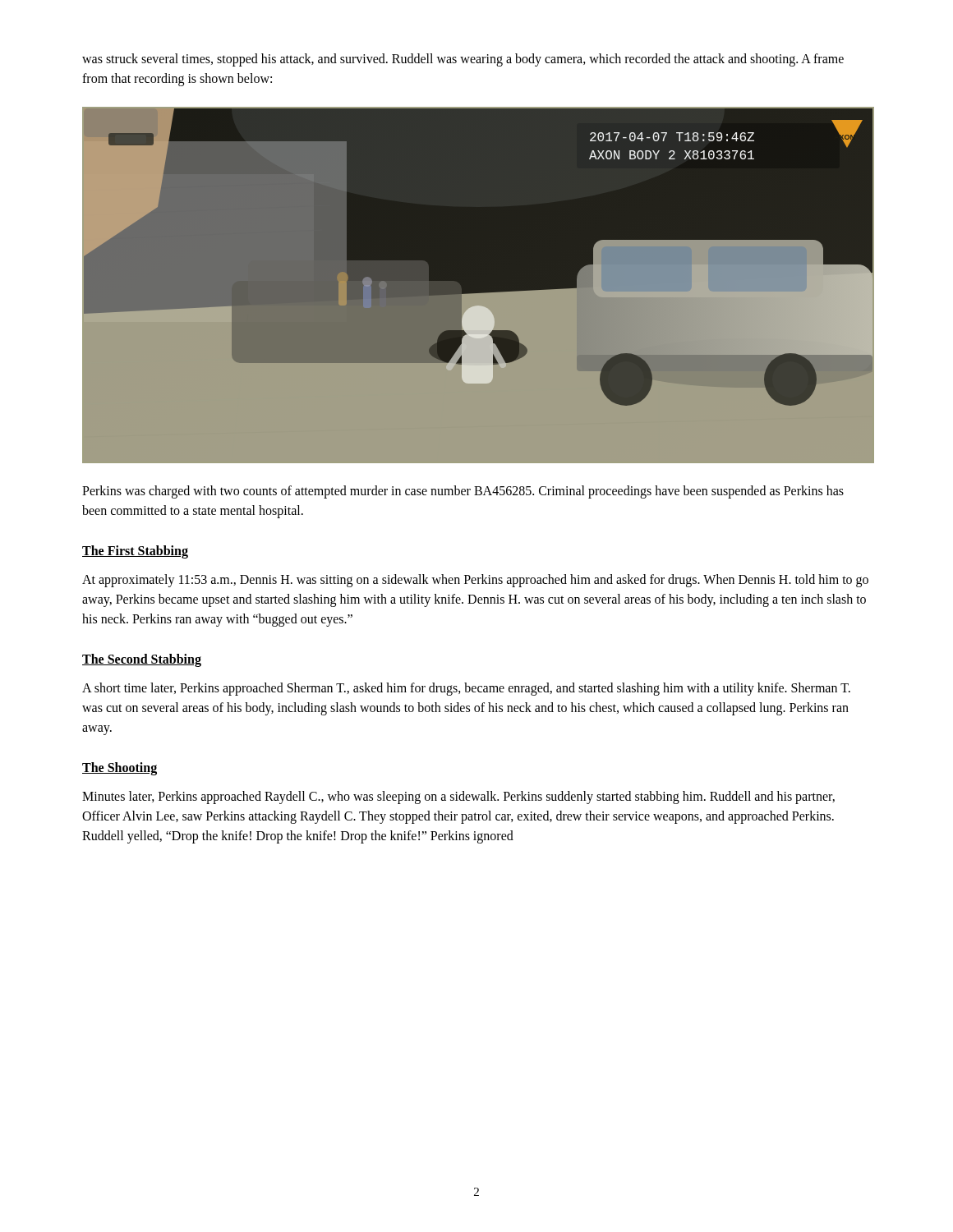Select the text block that reads "At approximately 11:53 a.m.,"

475,599
